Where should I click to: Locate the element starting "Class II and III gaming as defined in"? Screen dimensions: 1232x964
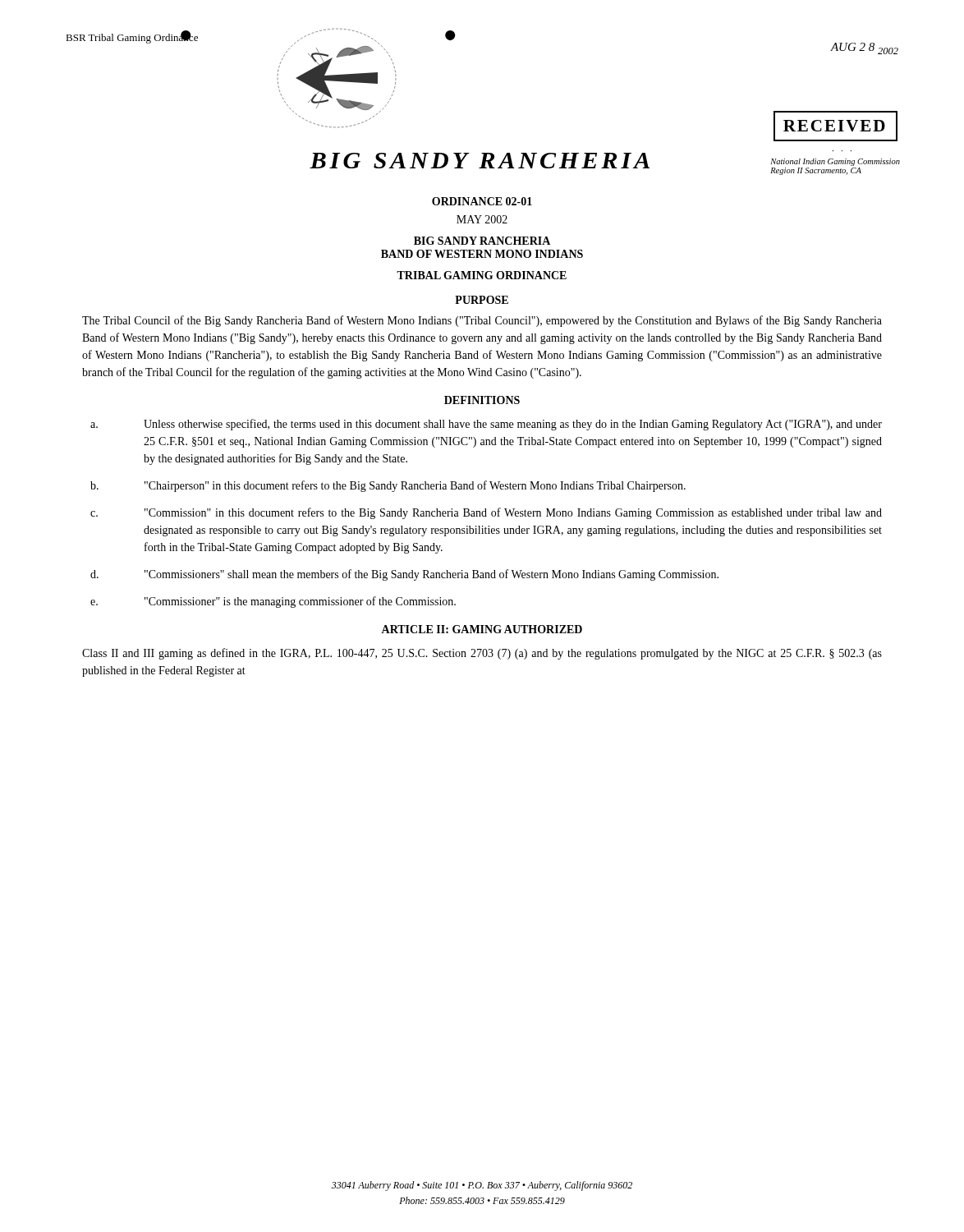click(482, 662)
